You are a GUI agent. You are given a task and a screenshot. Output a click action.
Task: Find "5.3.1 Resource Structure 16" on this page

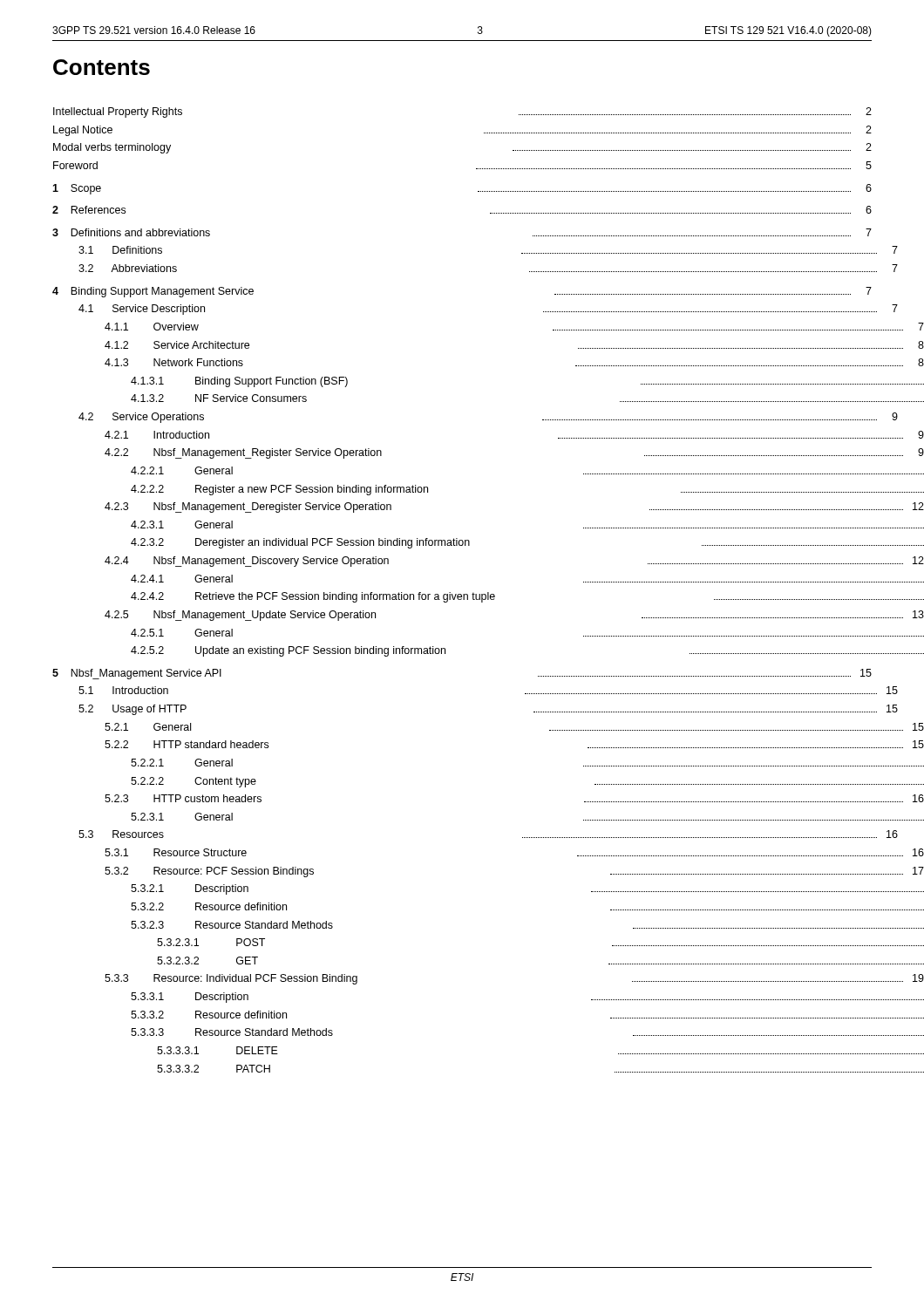point(116,852)
